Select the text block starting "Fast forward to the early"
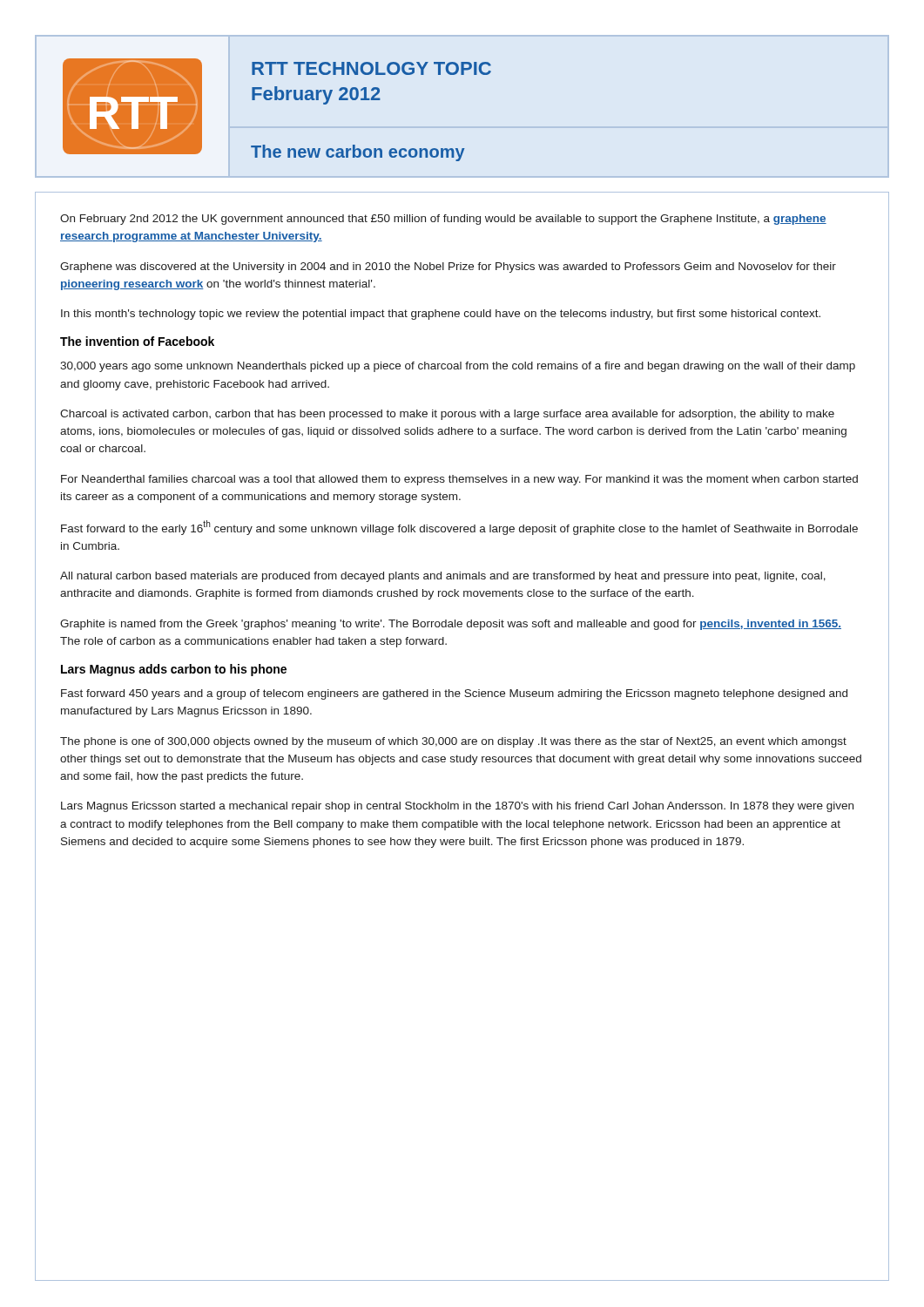924x1307 pixels. point(459,536)
